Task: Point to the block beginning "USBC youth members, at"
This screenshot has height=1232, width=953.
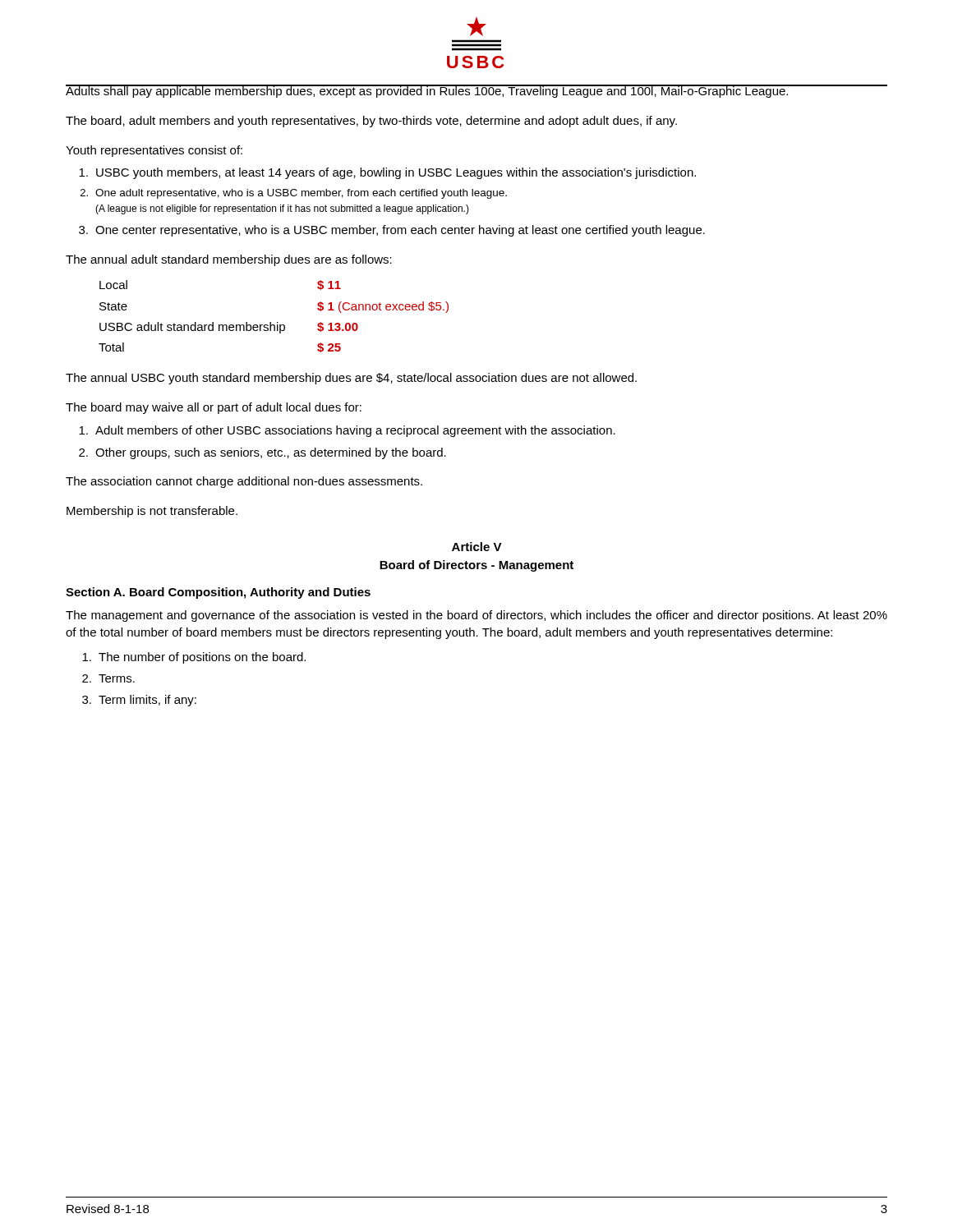Action: pyautogui.click(x=476, y=173)
